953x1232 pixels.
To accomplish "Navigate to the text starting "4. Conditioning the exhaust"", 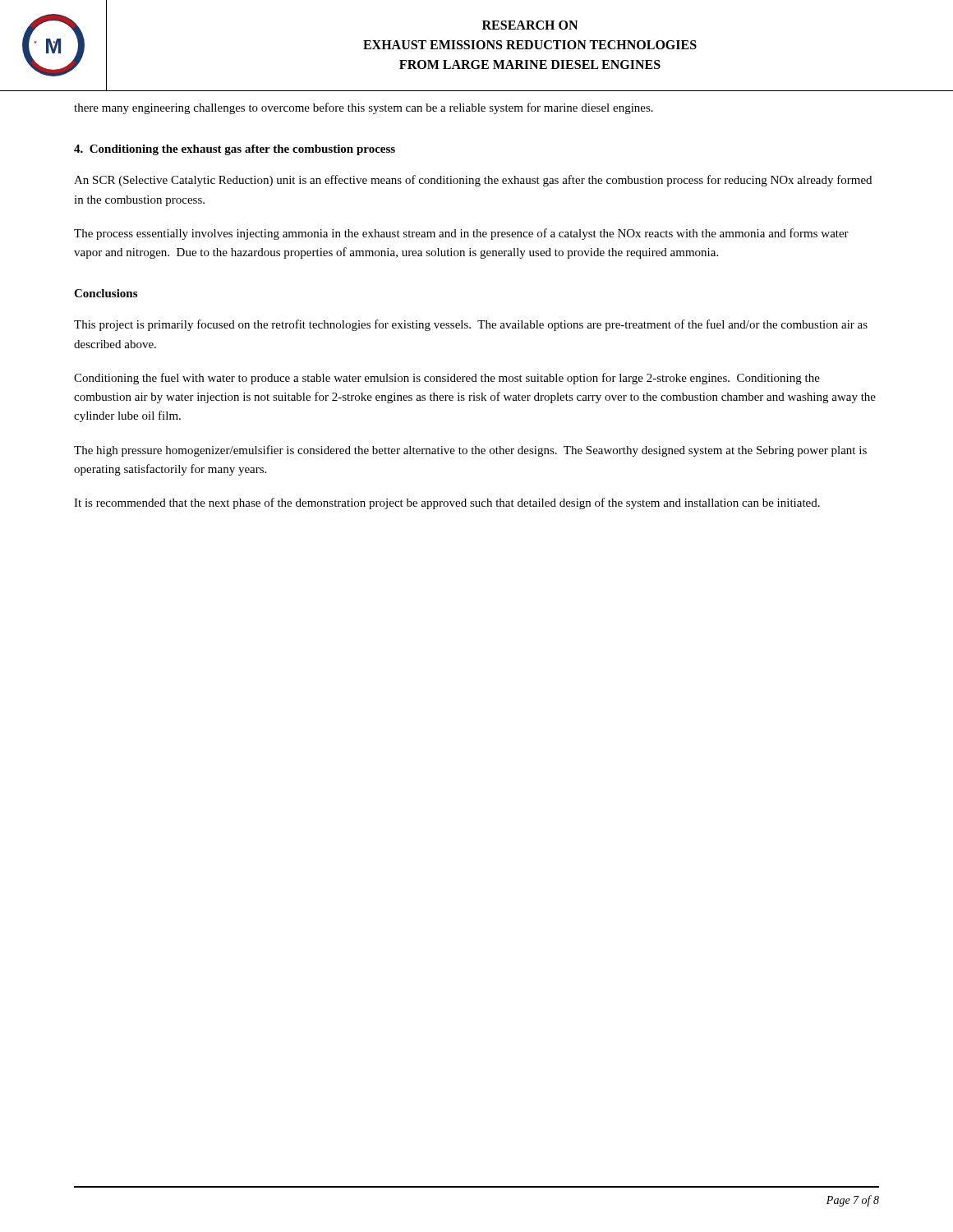I will (x=235, y=149).
